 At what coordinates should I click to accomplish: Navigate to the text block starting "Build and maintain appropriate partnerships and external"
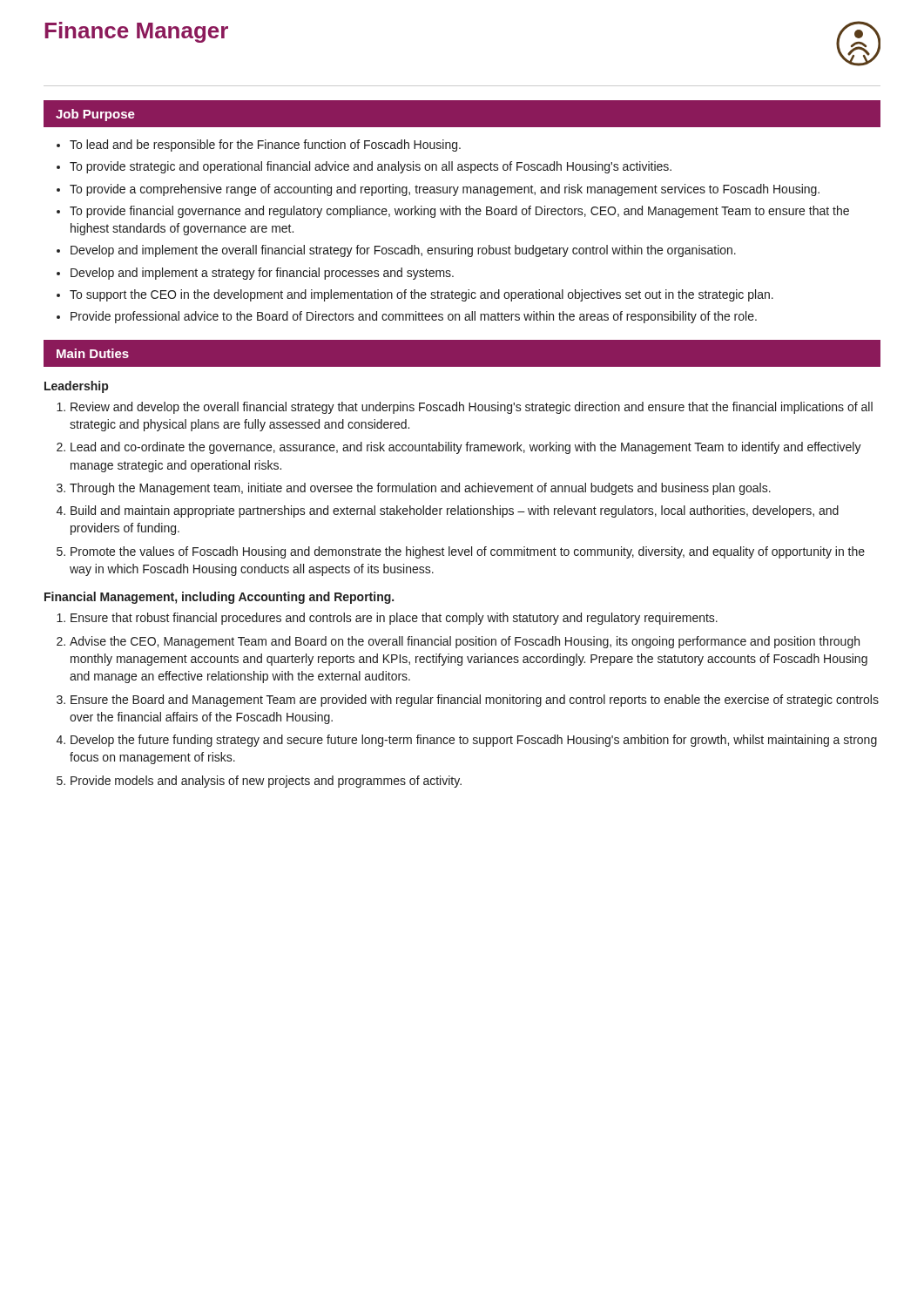[454, 520]
